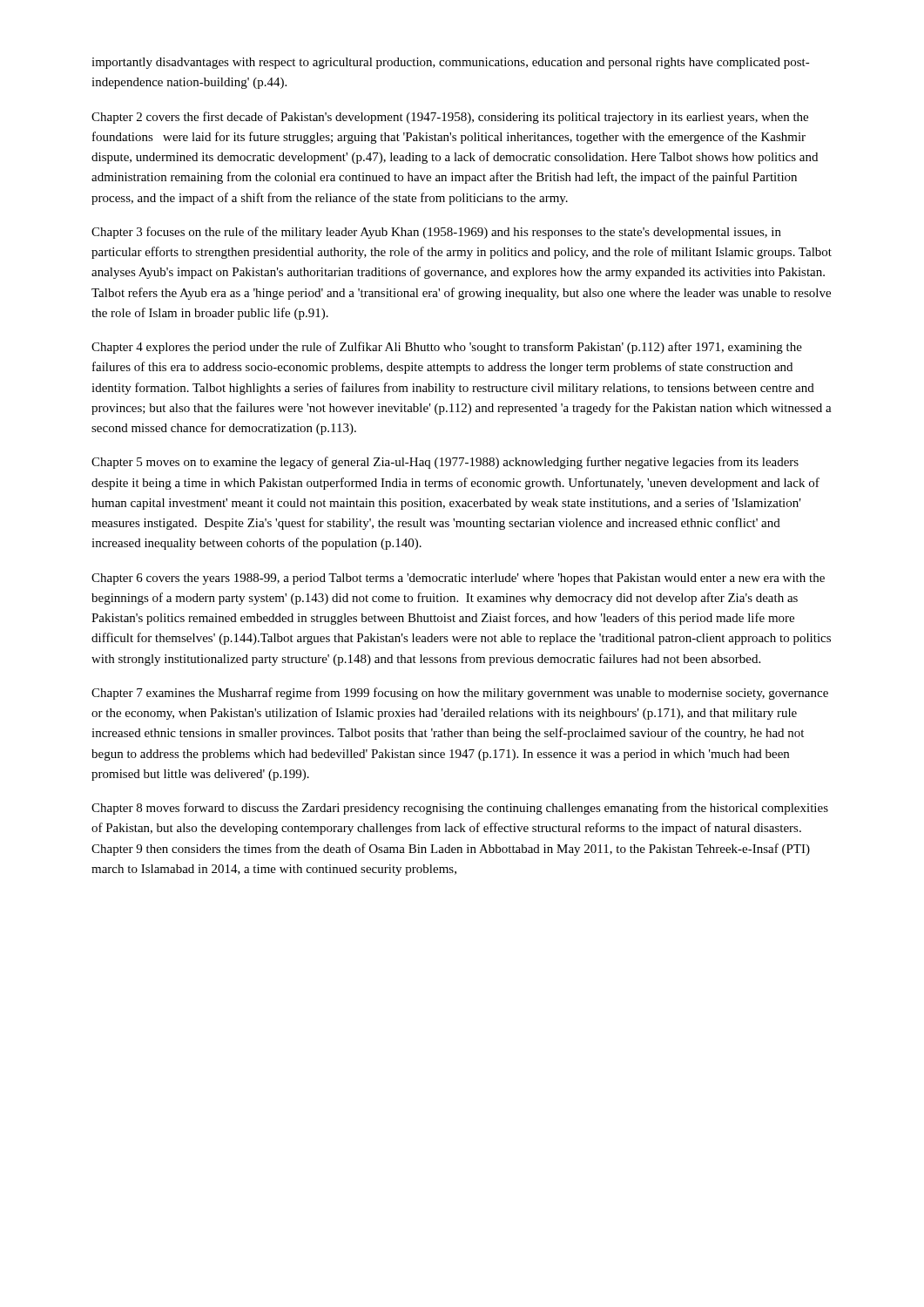
Task: Where is the passage that starts "Chapter 6 covers the years 1988-99, a"?
Action: click(x=461, y=618)
